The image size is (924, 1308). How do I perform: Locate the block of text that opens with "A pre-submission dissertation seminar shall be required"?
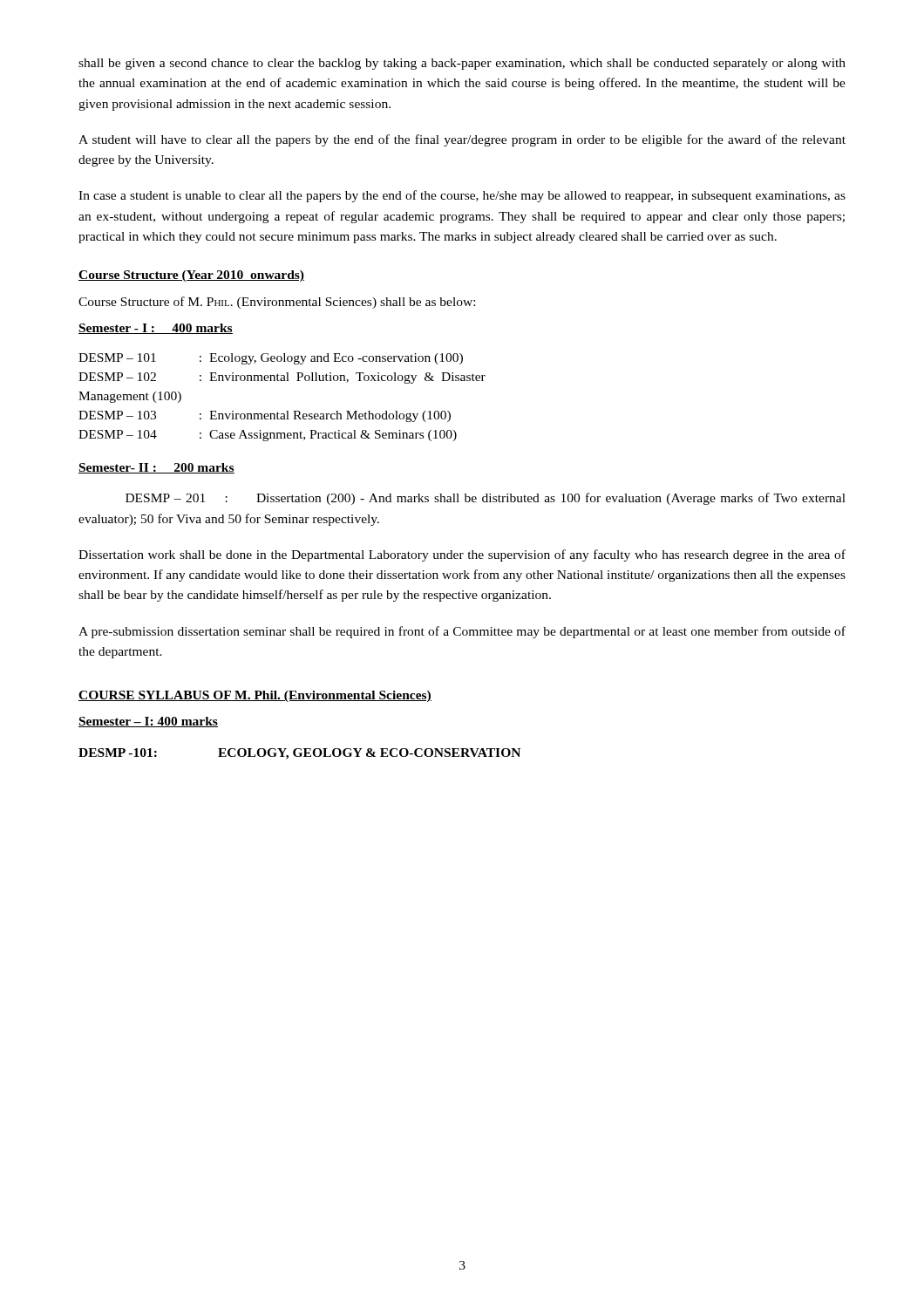tap(462, 641)
